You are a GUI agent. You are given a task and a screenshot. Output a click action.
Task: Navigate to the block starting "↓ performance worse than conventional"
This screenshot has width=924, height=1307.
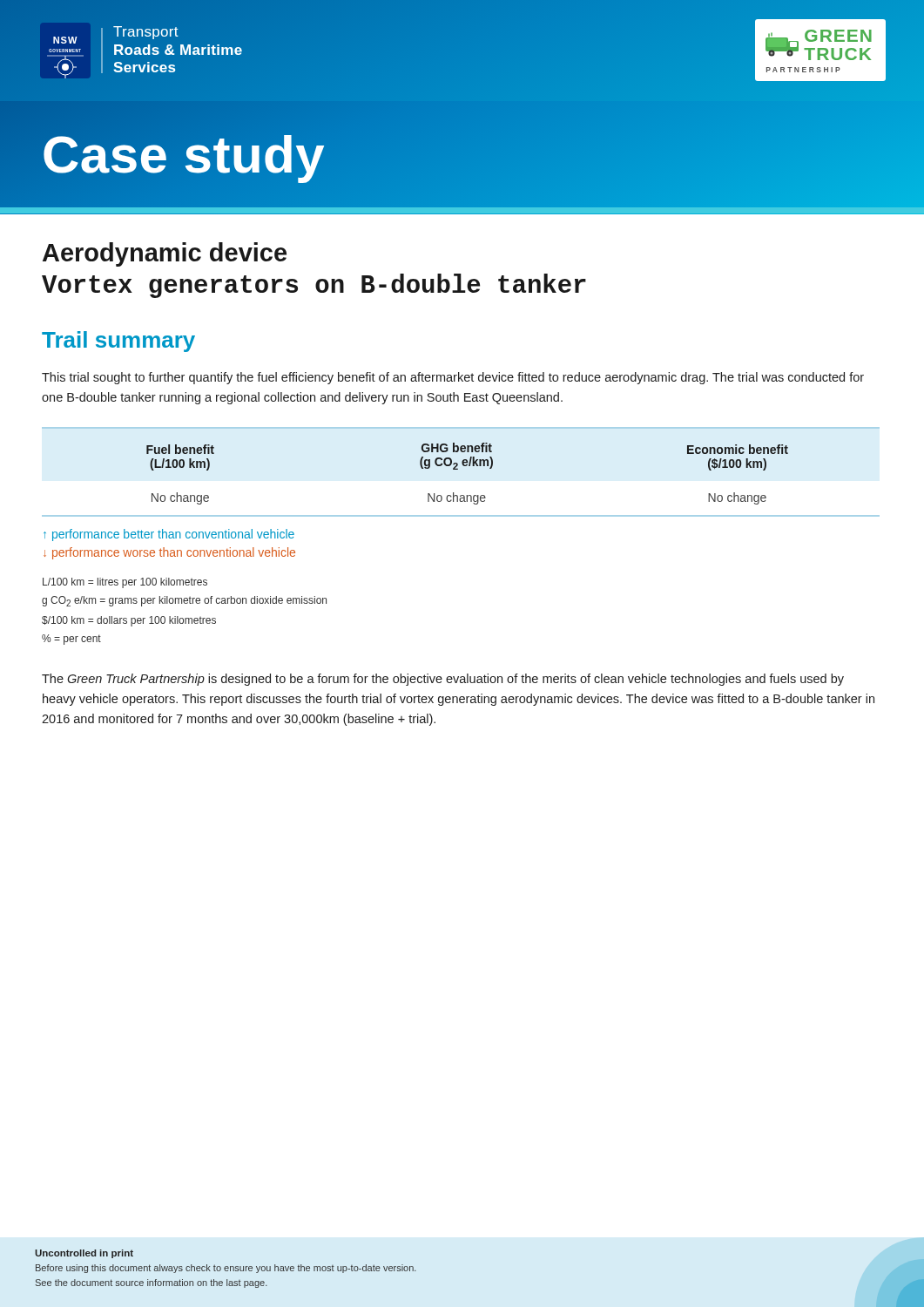pyautogui.click(x=169, y=552)
